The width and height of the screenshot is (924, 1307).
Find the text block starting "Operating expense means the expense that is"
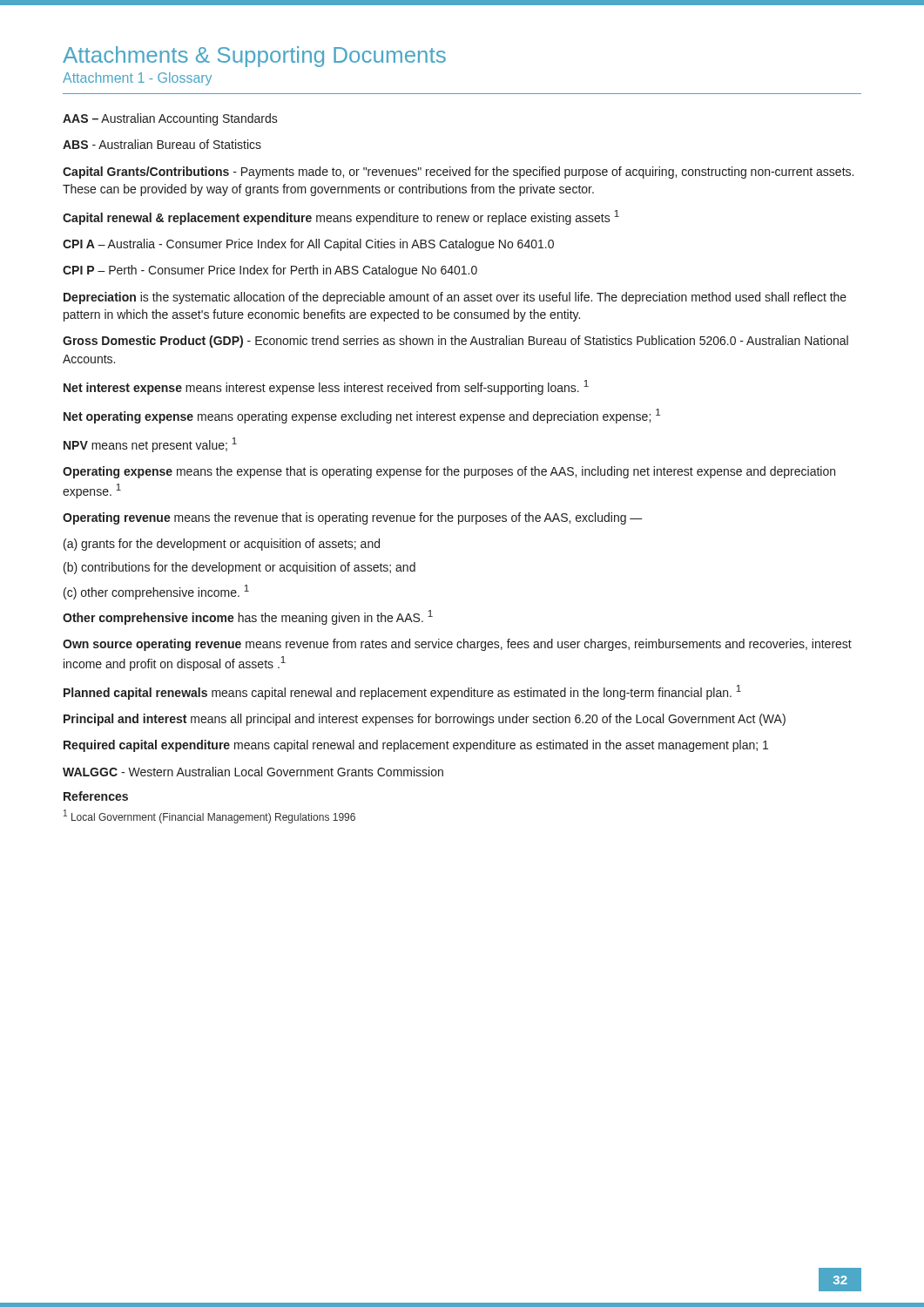pyautogui.click(x=462, y=481)
